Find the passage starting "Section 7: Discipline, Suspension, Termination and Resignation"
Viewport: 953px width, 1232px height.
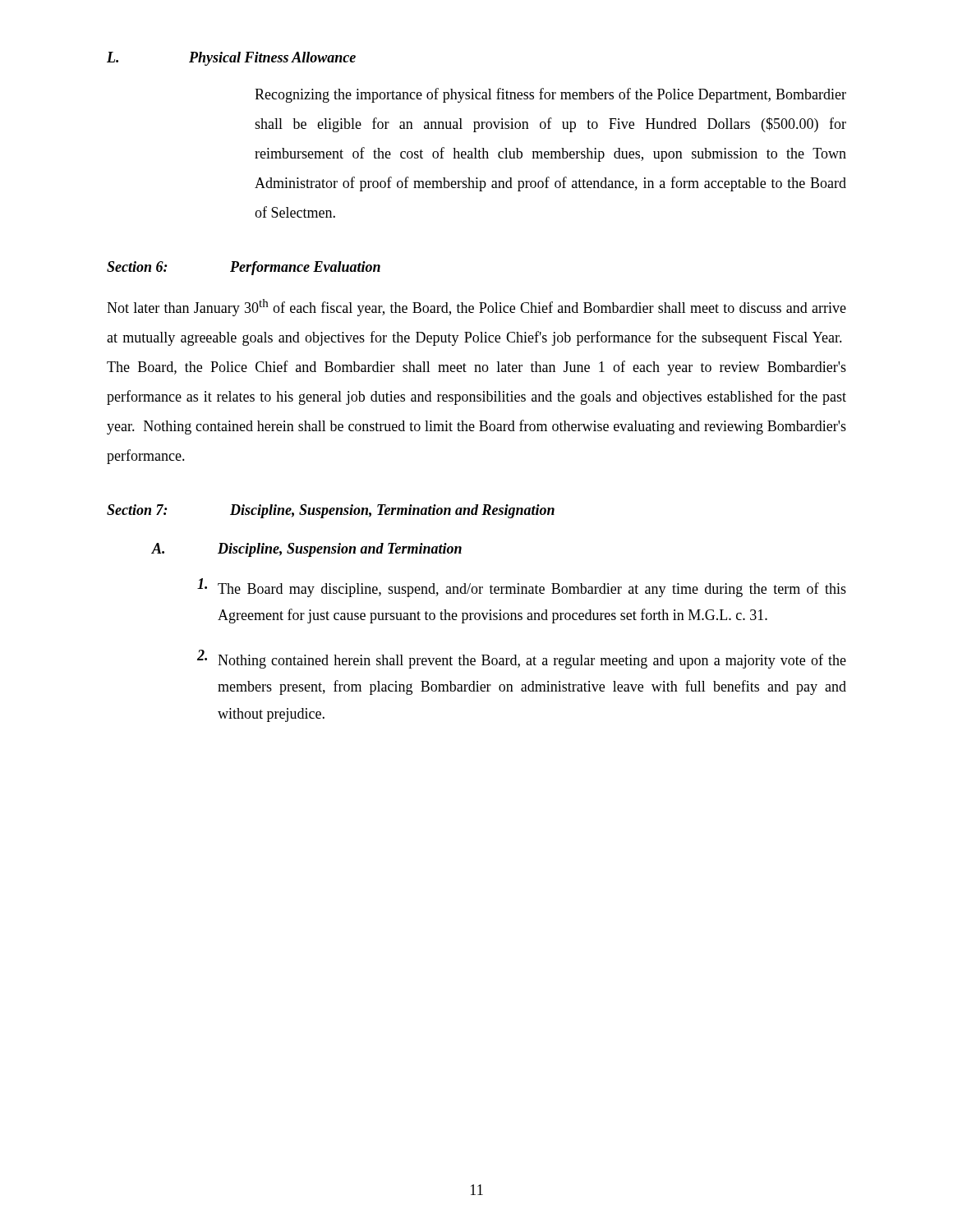331,510
